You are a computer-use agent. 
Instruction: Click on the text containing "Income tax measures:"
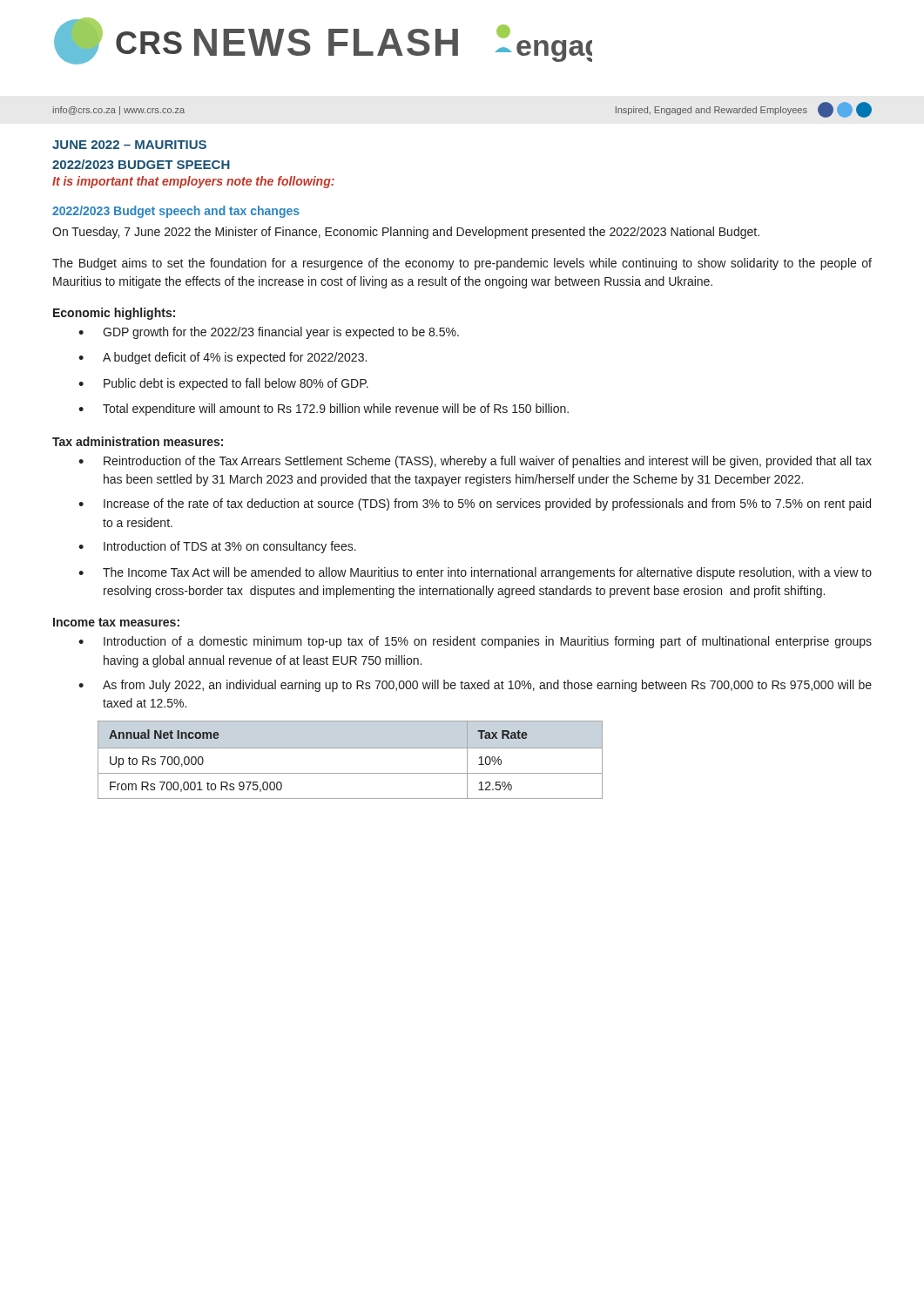point(116,622)
